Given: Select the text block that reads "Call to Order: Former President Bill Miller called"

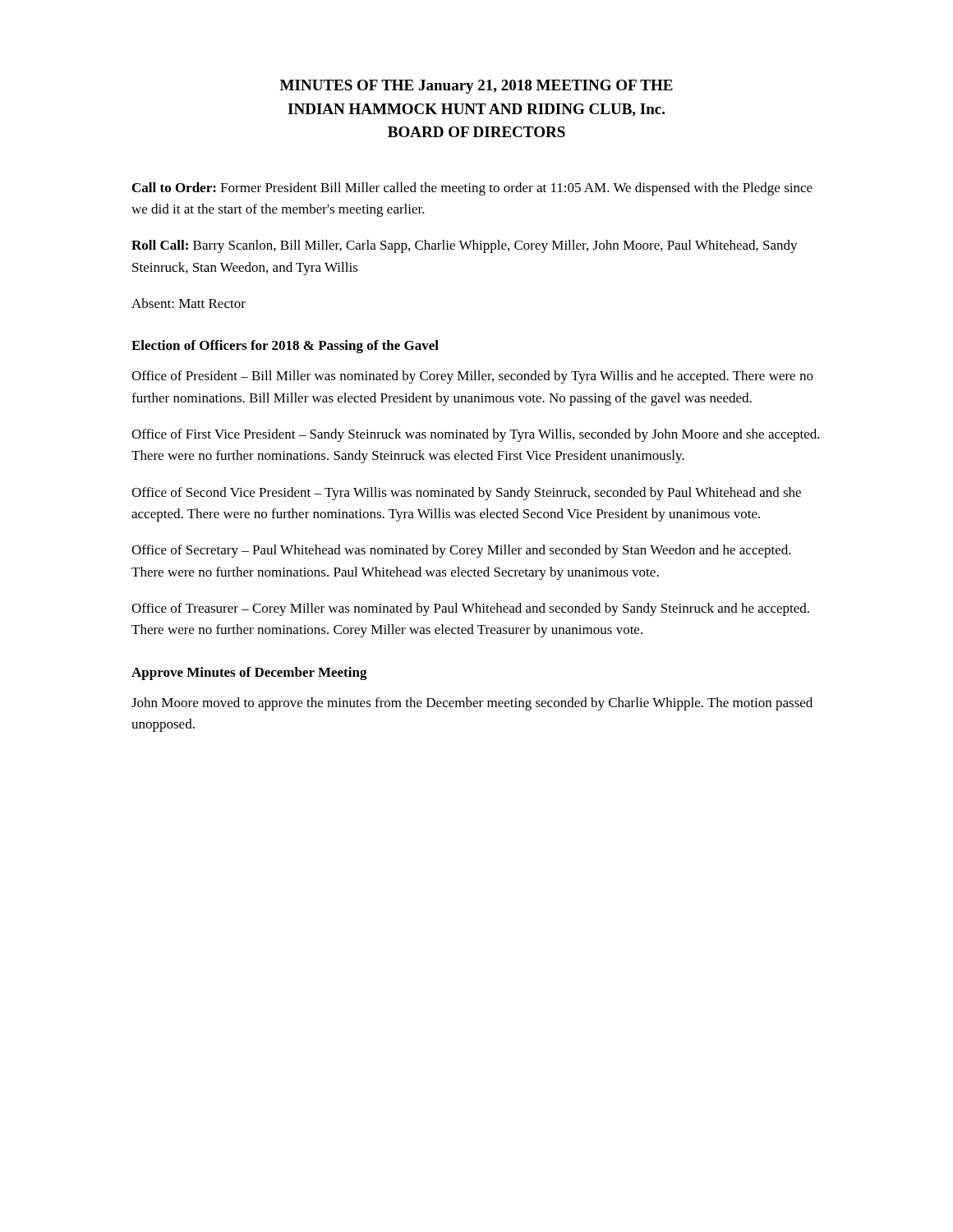Looking at the screenshot, I should (x=472, y=198).
